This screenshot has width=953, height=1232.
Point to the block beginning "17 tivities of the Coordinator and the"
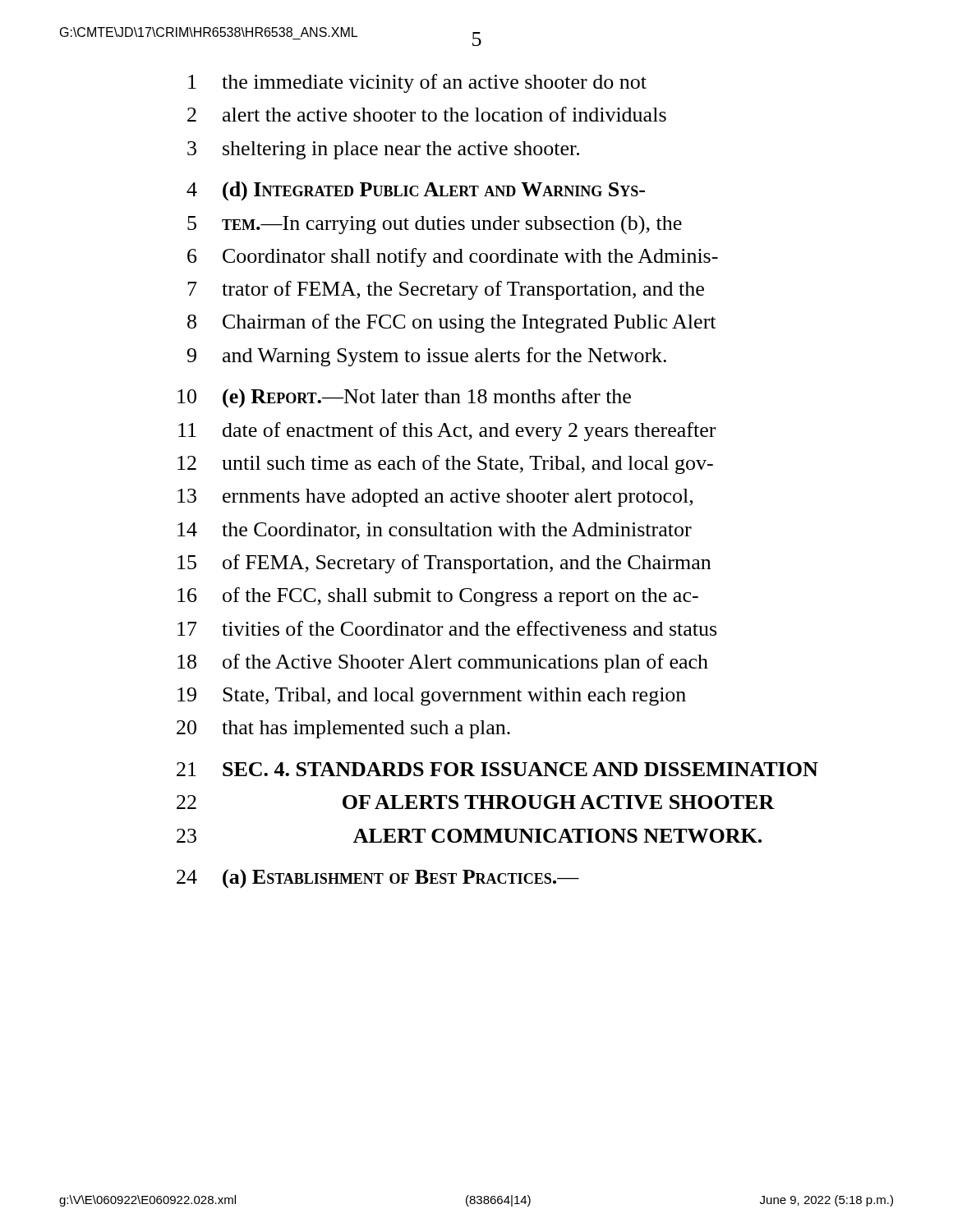pyautogui.click(x=521, y=629)
